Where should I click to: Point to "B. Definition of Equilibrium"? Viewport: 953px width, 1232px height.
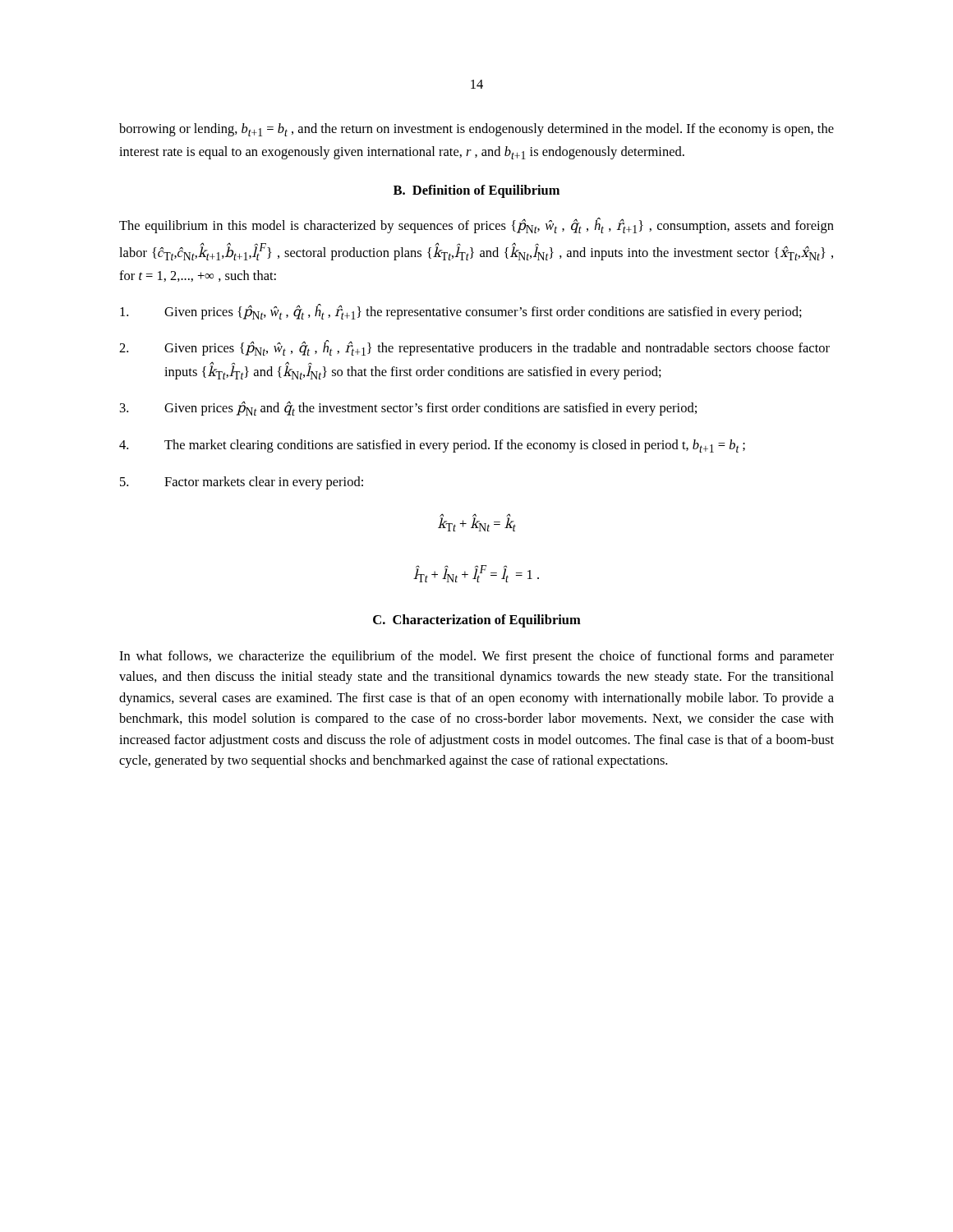(x=476, y=190)
